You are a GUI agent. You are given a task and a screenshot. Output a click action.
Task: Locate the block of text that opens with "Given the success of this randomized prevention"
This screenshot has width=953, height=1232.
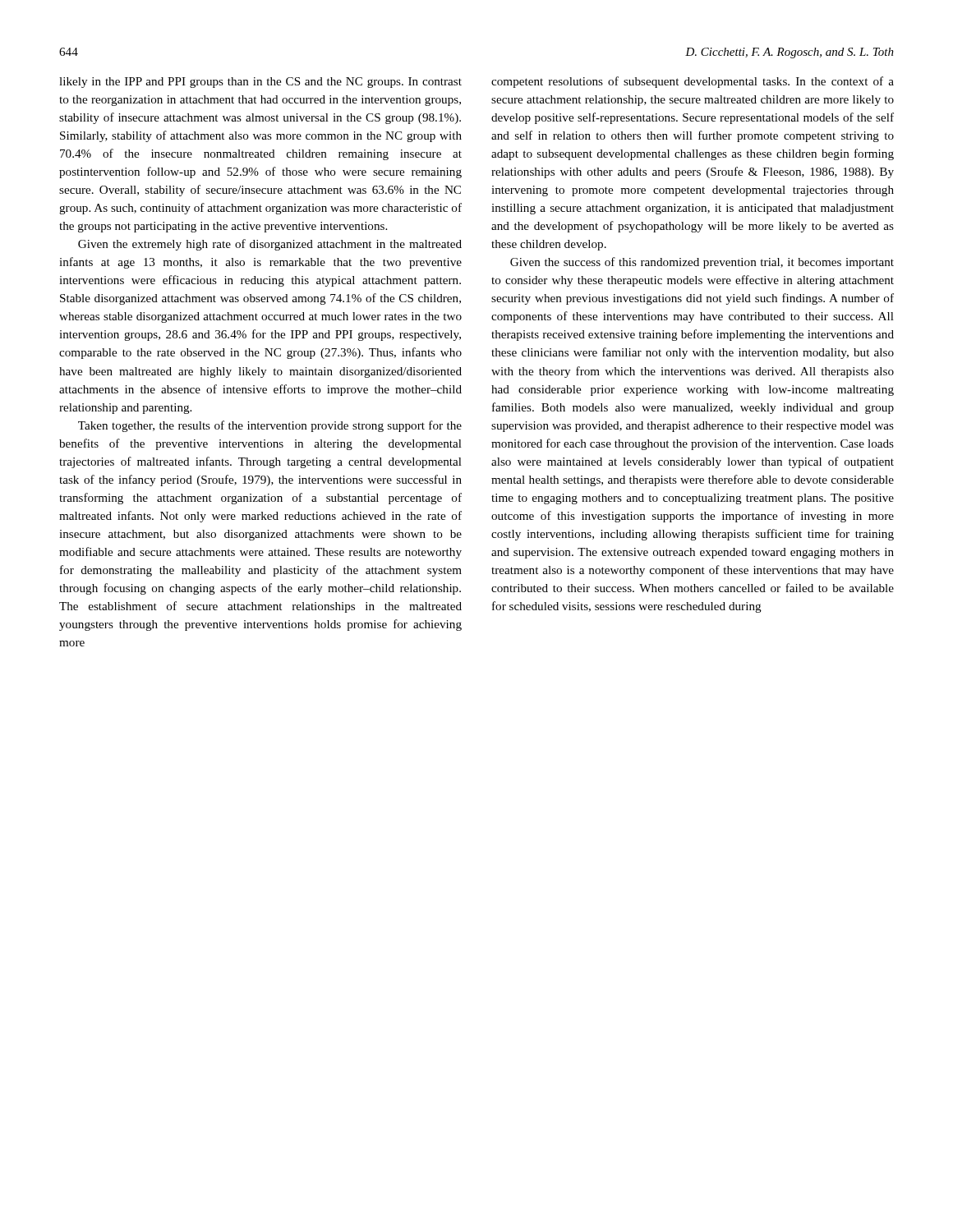[693, 434]
